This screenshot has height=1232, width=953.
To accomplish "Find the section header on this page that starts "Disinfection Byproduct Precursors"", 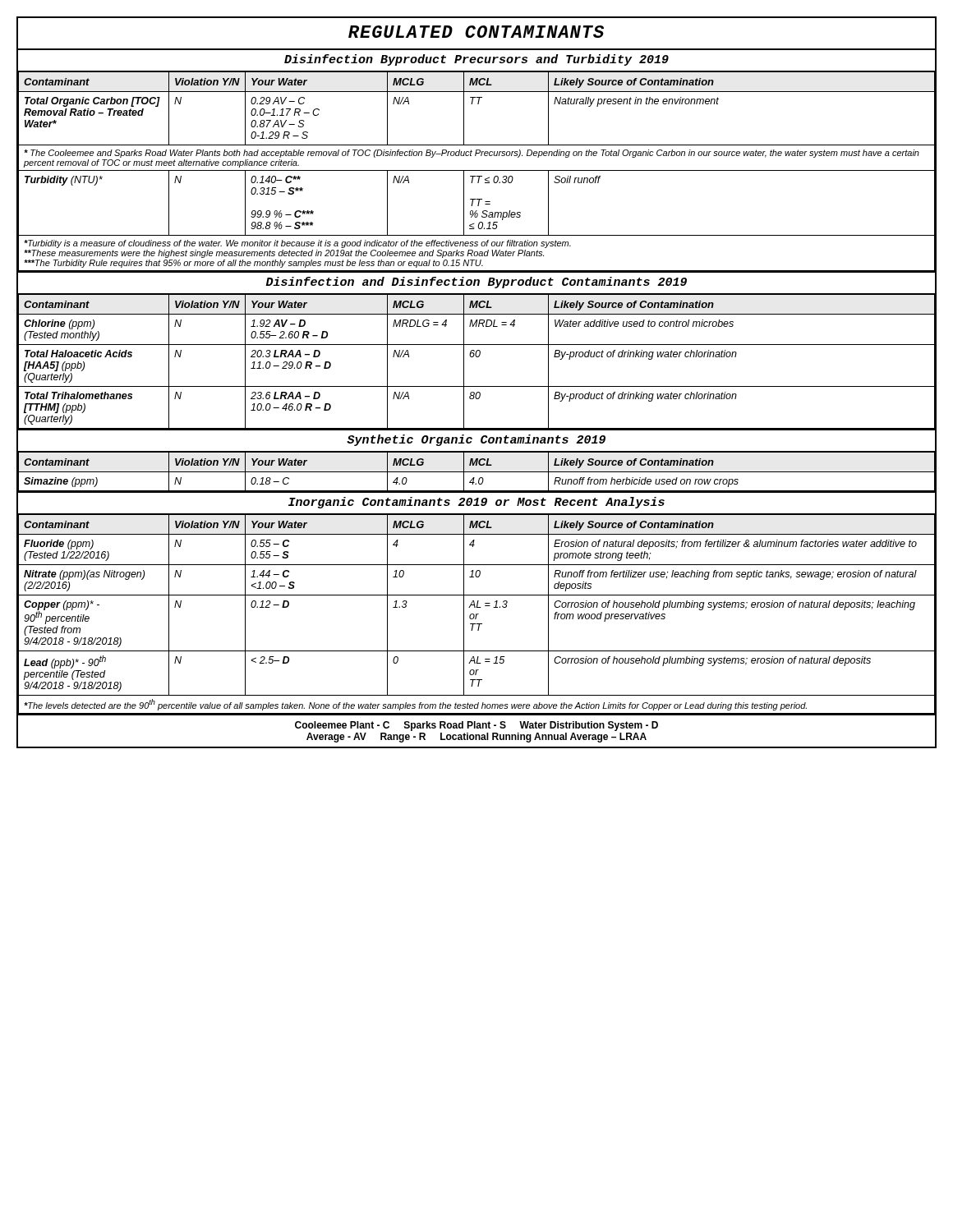I will 476,60.
